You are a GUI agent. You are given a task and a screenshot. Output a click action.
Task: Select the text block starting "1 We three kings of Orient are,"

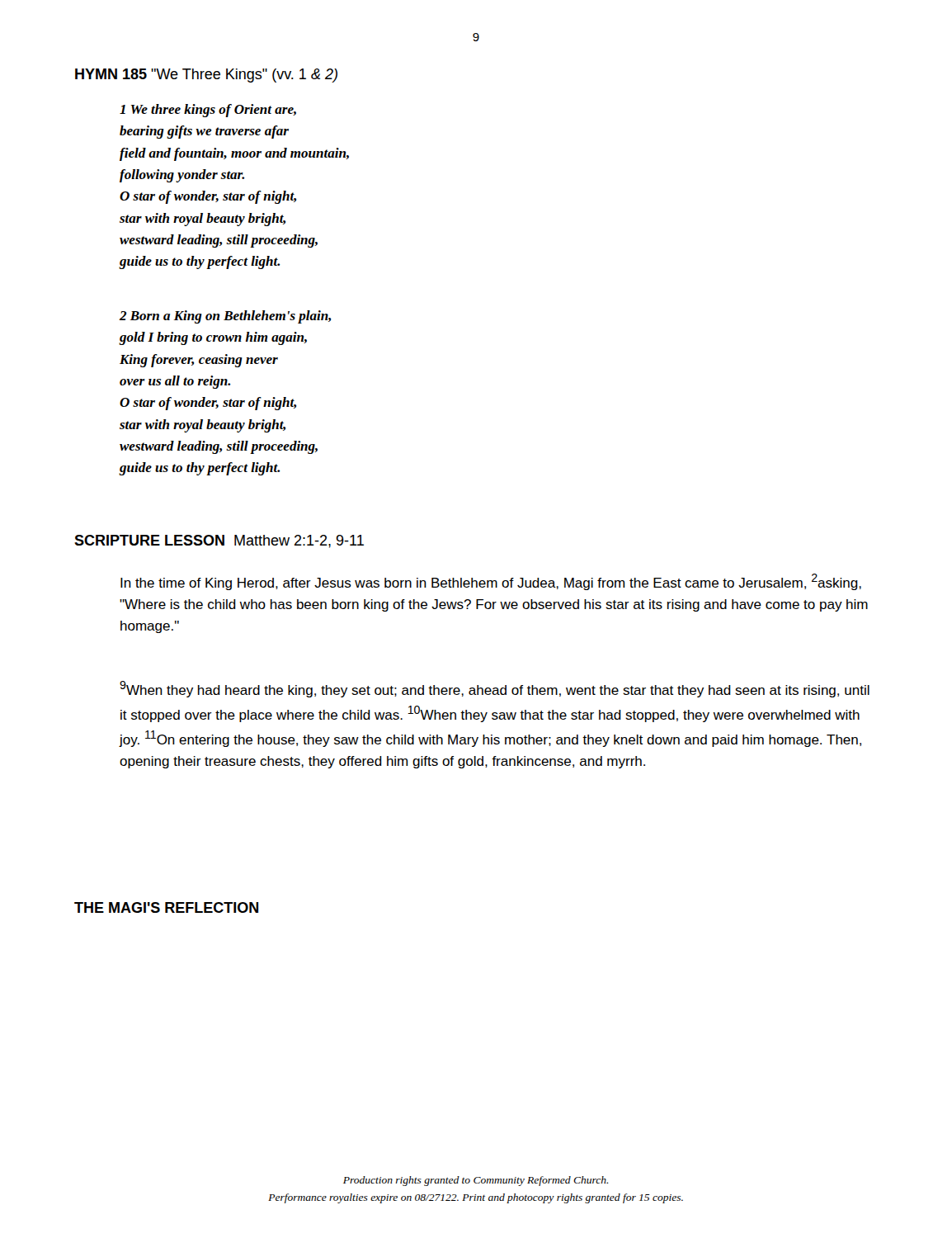pos(235,185)
